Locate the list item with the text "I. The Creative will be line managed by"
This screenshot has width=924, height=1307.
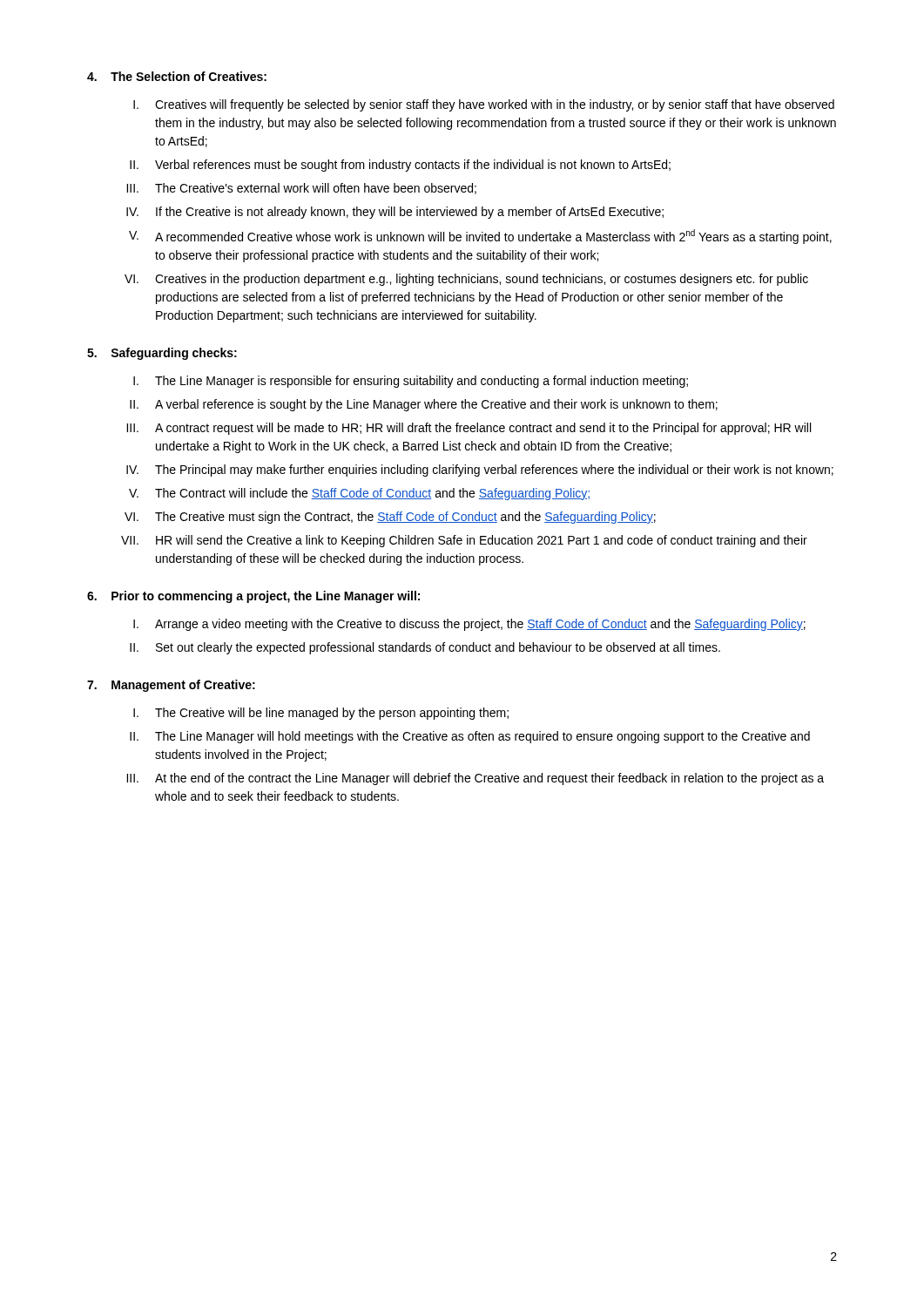(462, 713)
